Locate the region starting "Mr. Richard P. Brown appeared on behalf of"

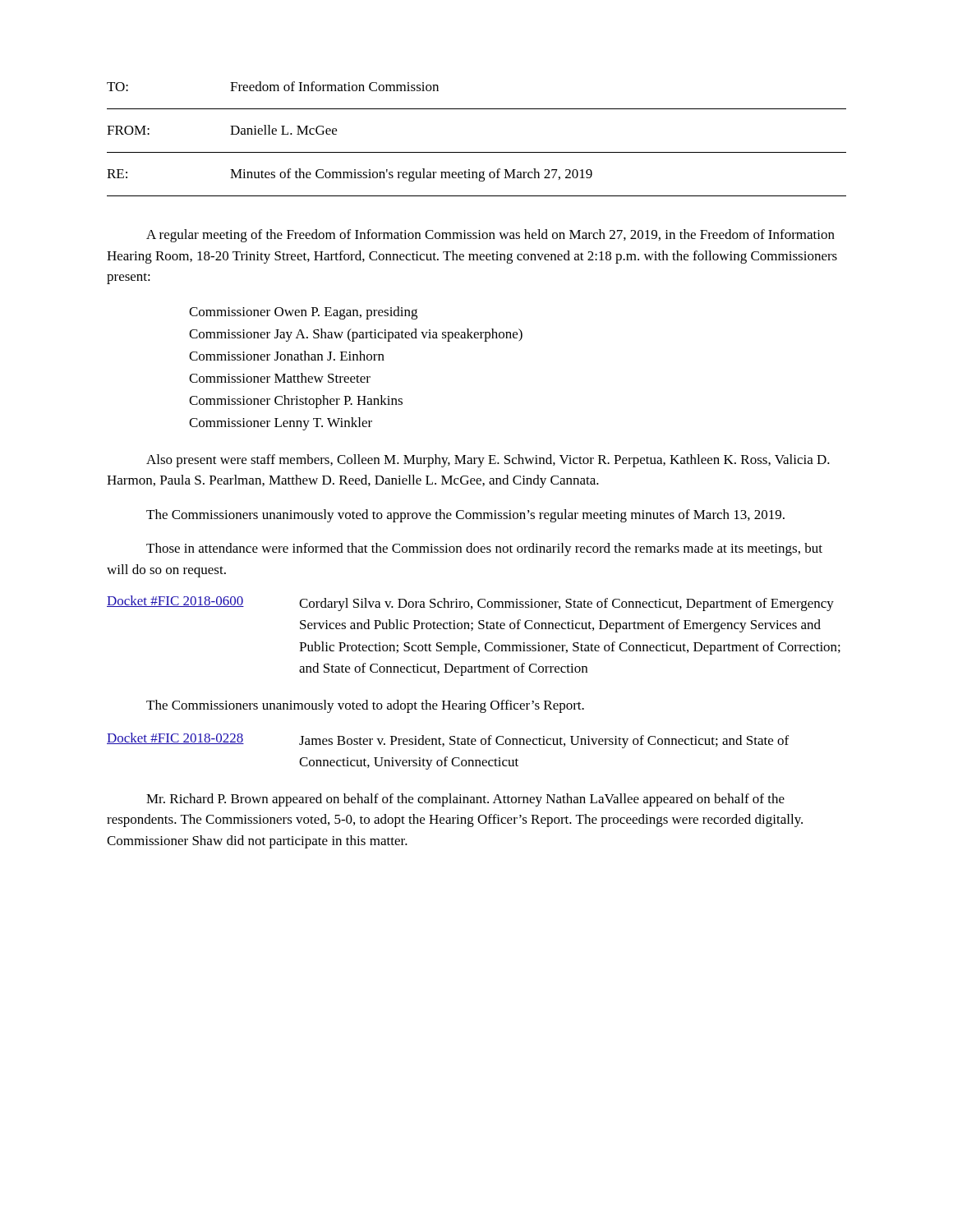click(x=476, y=820)
